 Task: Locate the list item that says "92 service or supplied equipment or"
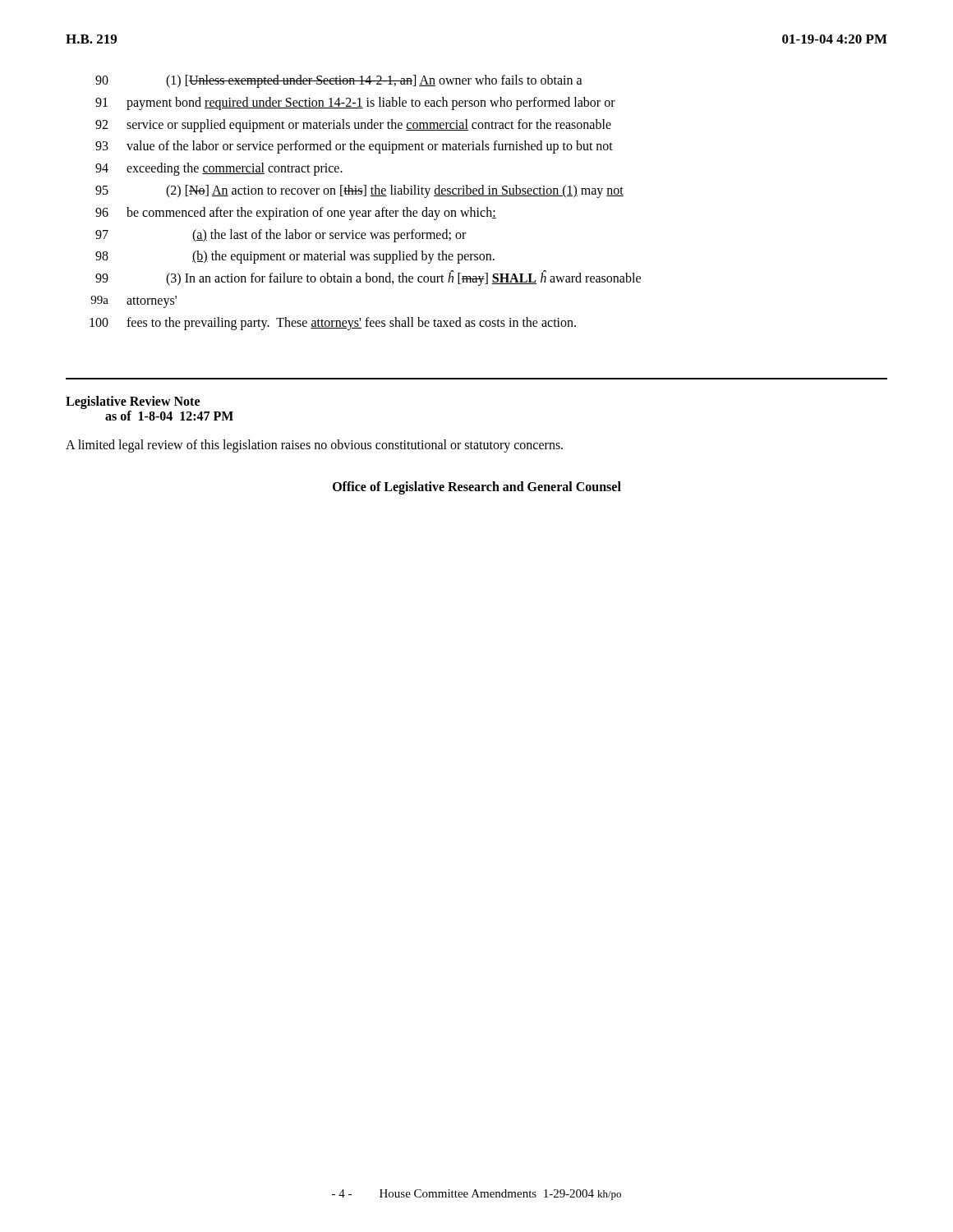click(x=476, y=125)
